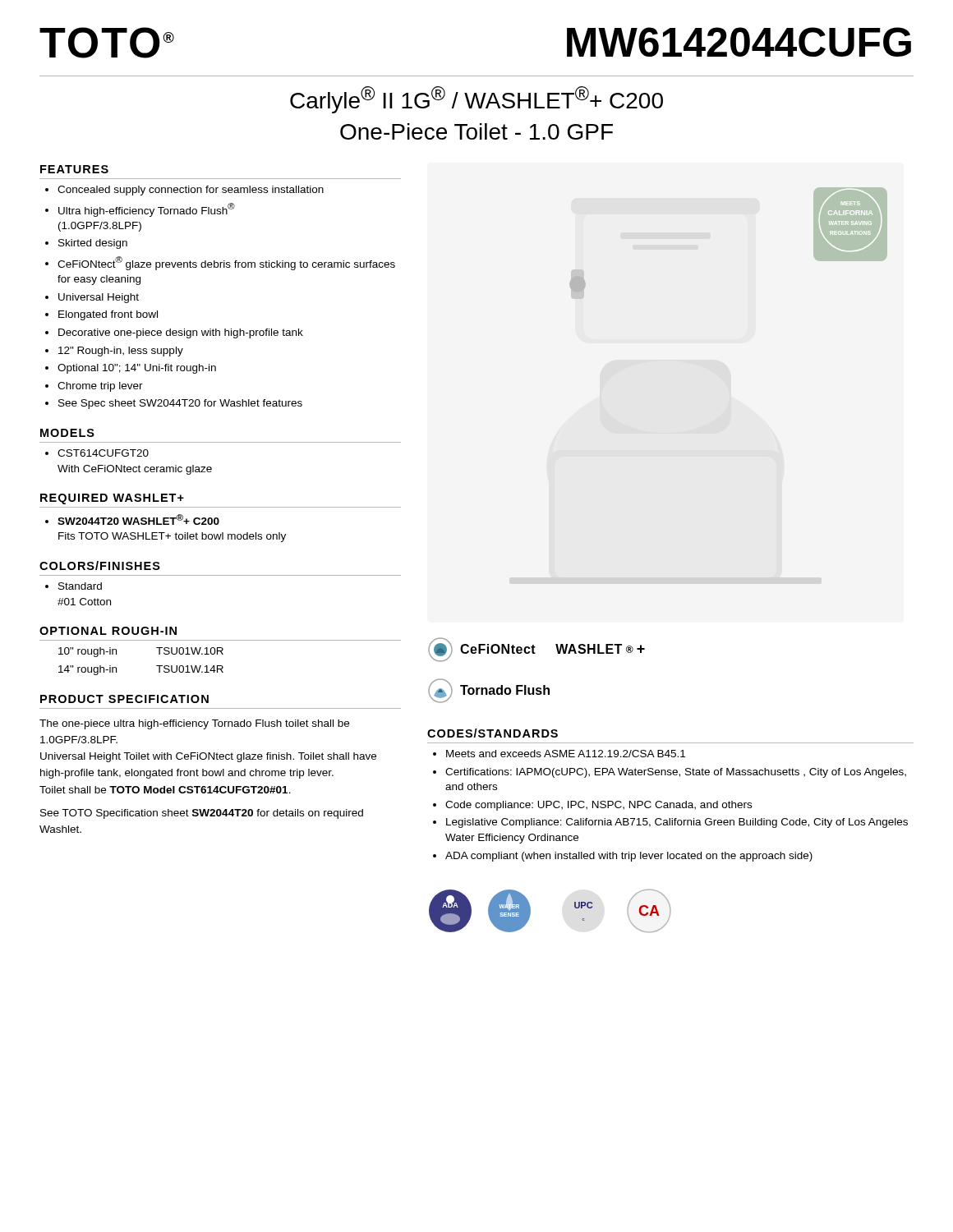This screenshot has width=953, height=1232.
Task: Locate the block starting "Meets and exceeds"
Action: [x=566, y=753]
